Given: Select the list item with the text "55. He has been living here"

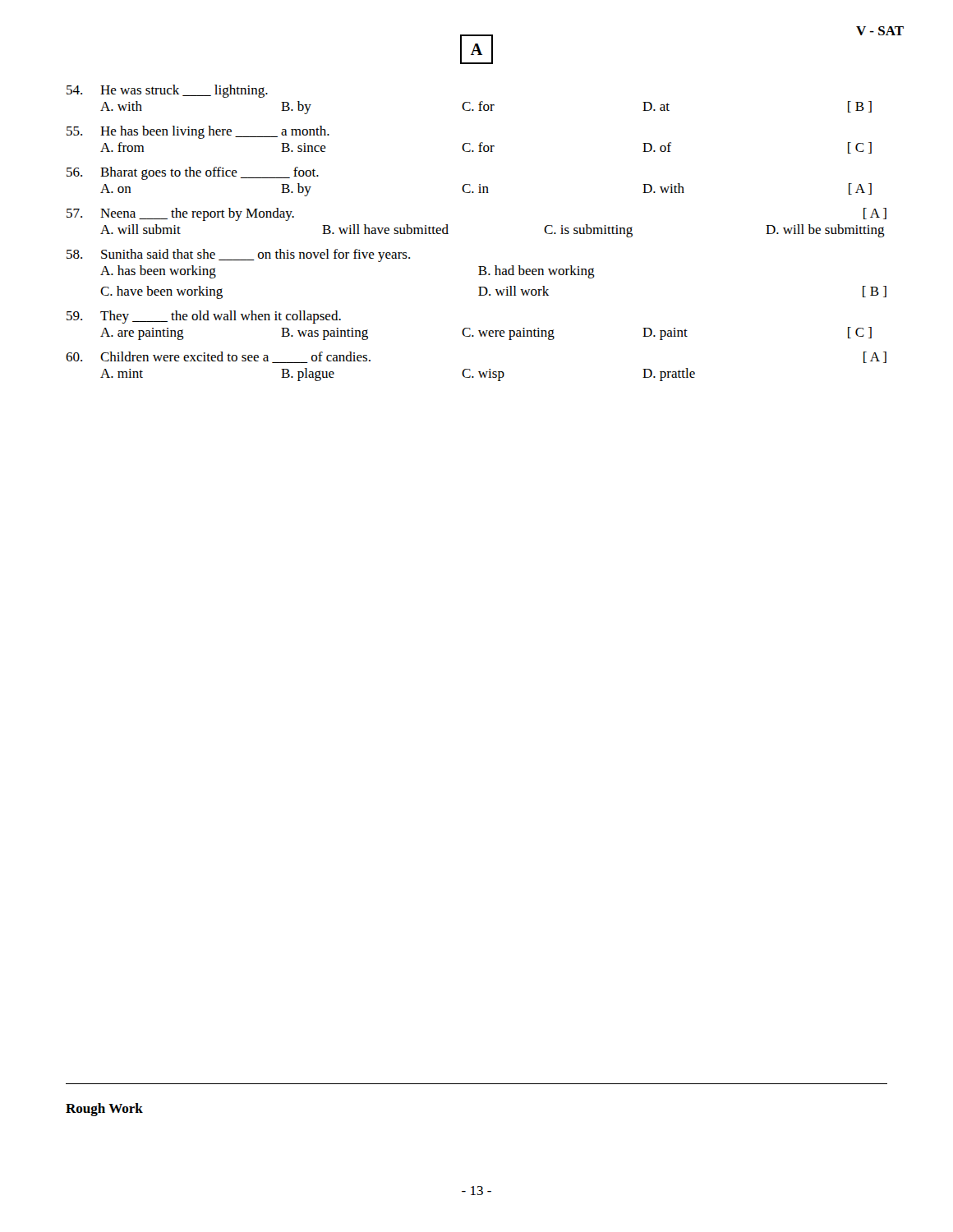Looking at the screenshot, I should click(476, 140).
